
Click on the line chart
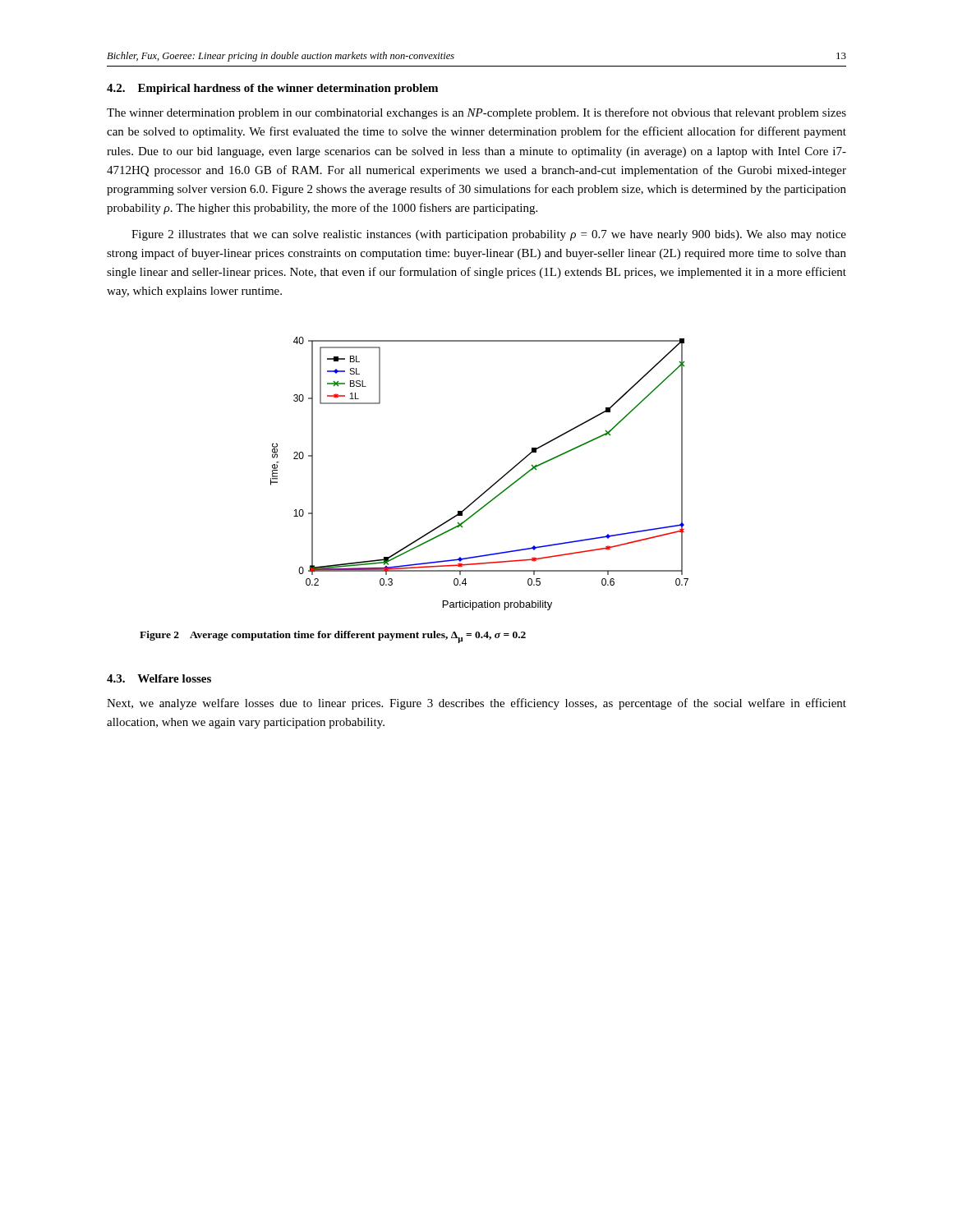[476, 474]
